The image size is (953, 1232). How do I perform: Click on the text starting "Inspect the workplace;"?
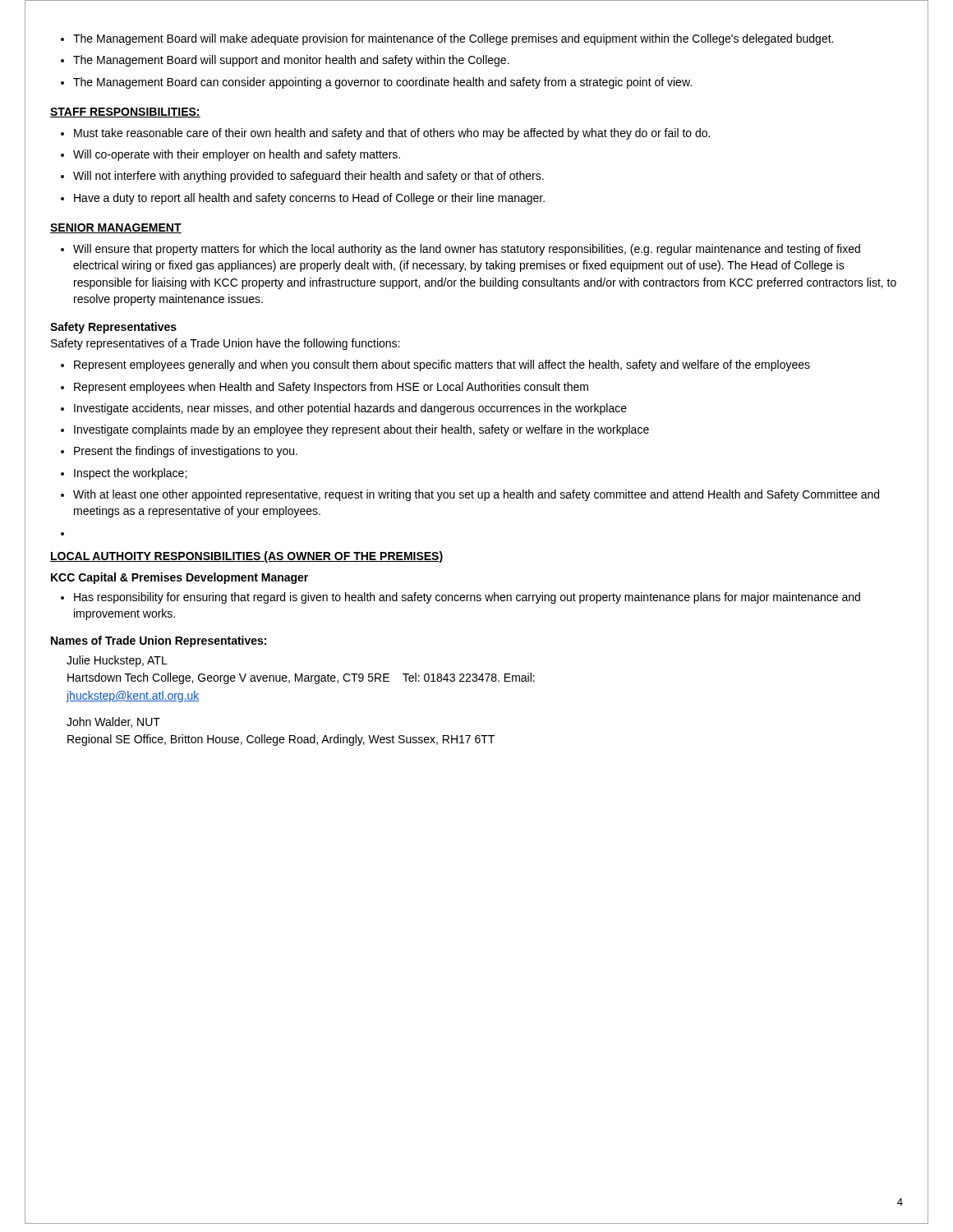130,474
